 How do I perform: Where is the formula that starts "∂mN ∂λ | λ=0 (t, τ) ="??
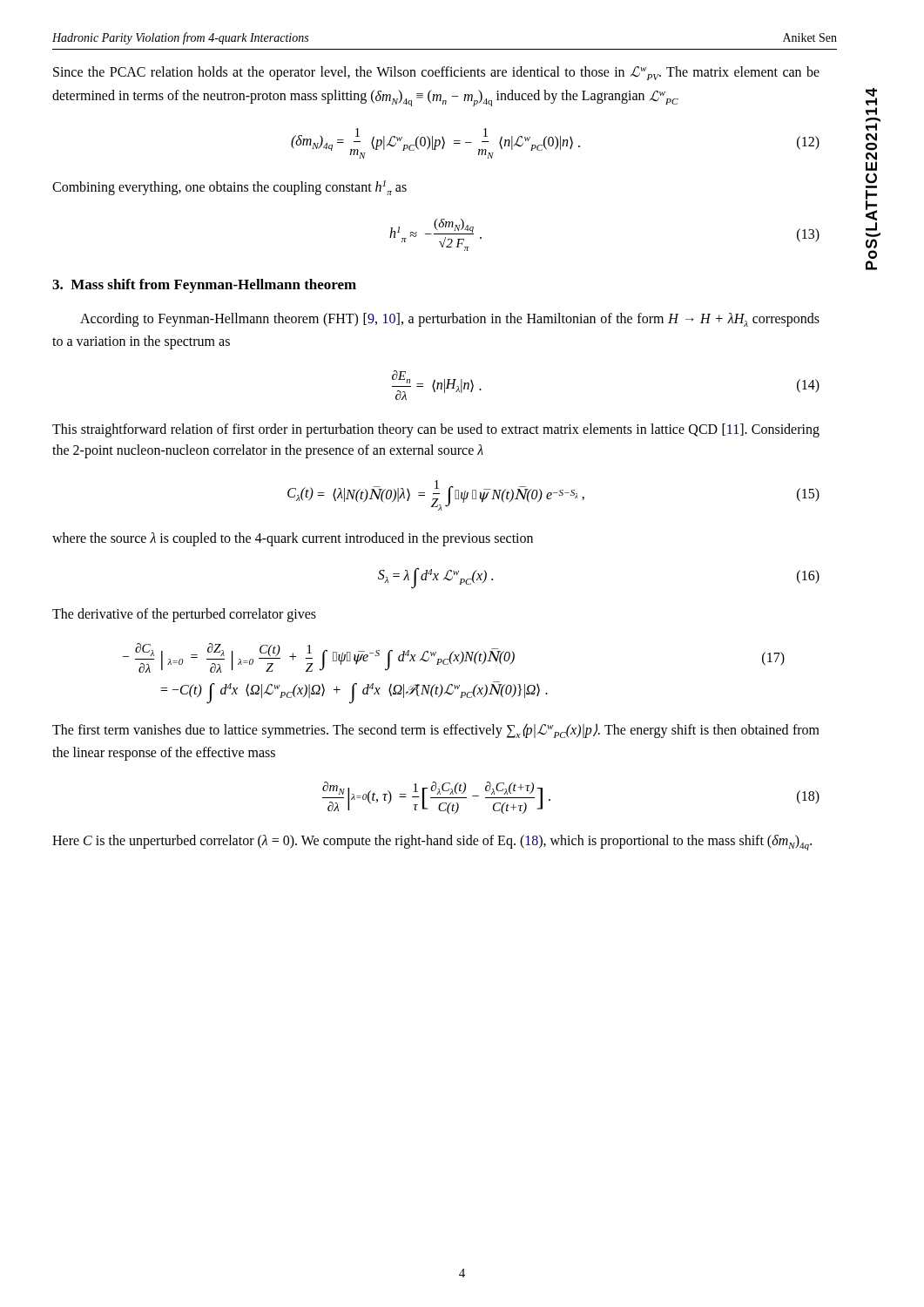pos(436,797)
